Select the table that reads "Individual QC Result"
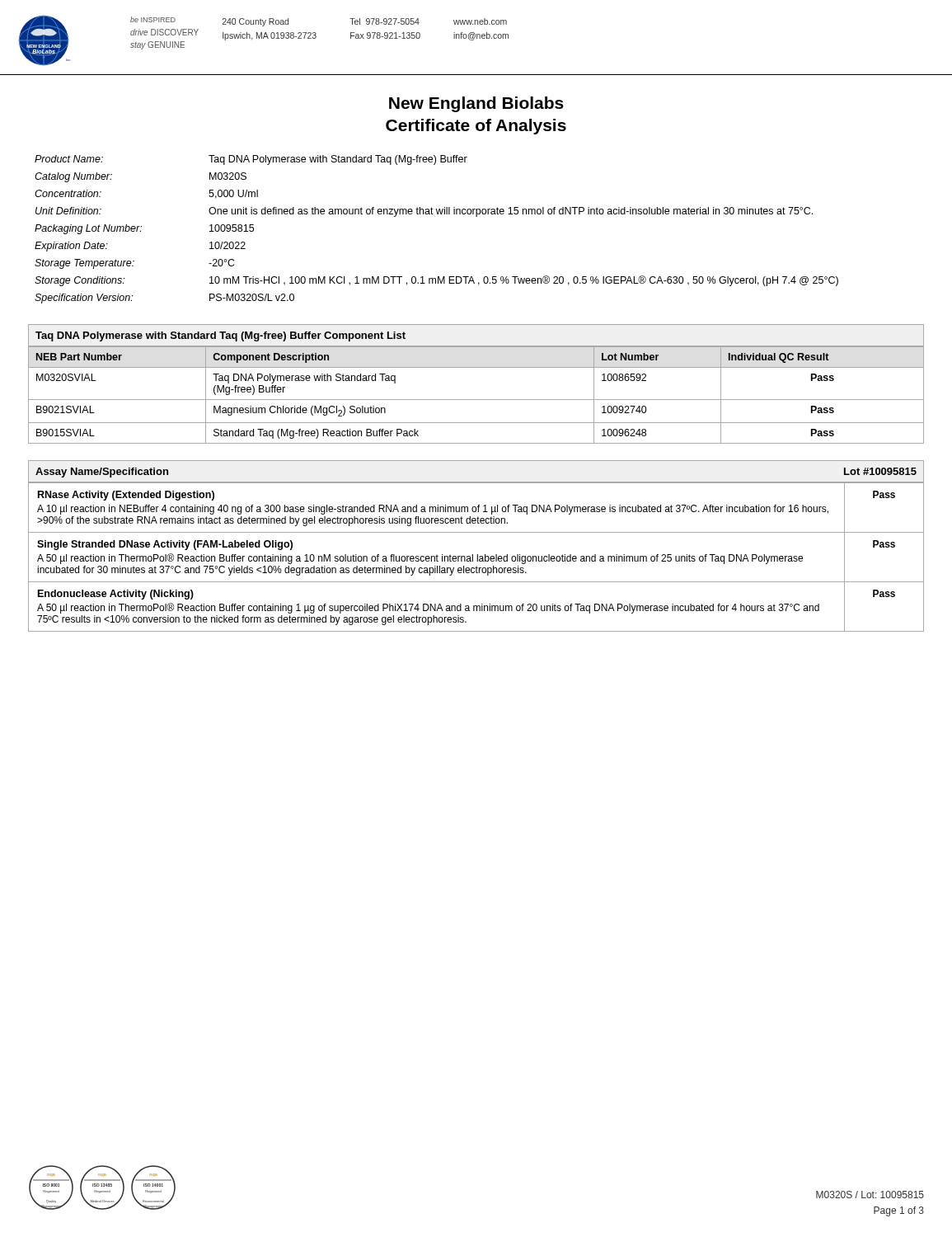The width and height of the screenshot is (952, 1237). click(x=476, y=384)
